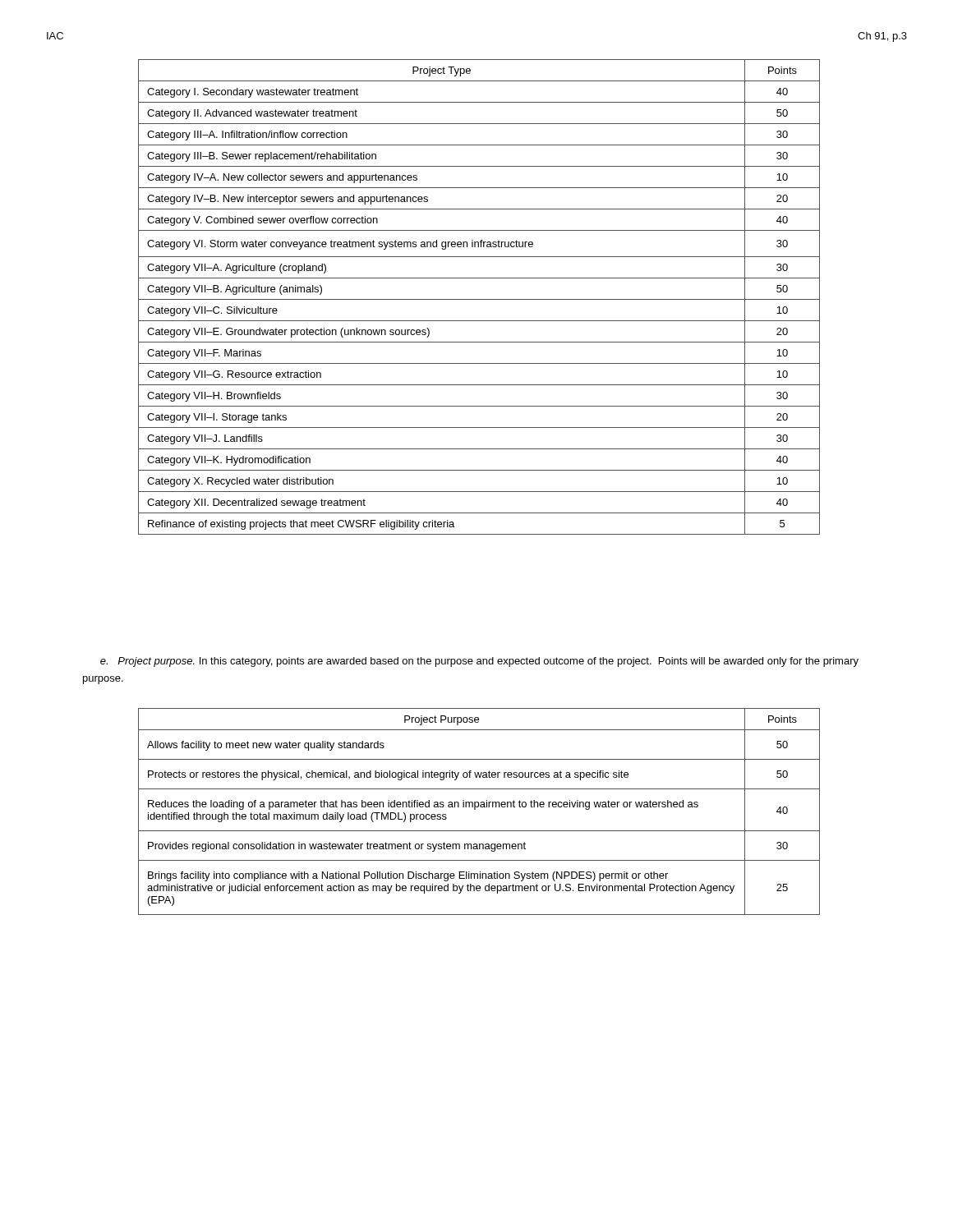This screenshot has width=953, height=1232.
Task: Locate the table with the text "Reduces the loading"
Action: (x=479, y=812)
